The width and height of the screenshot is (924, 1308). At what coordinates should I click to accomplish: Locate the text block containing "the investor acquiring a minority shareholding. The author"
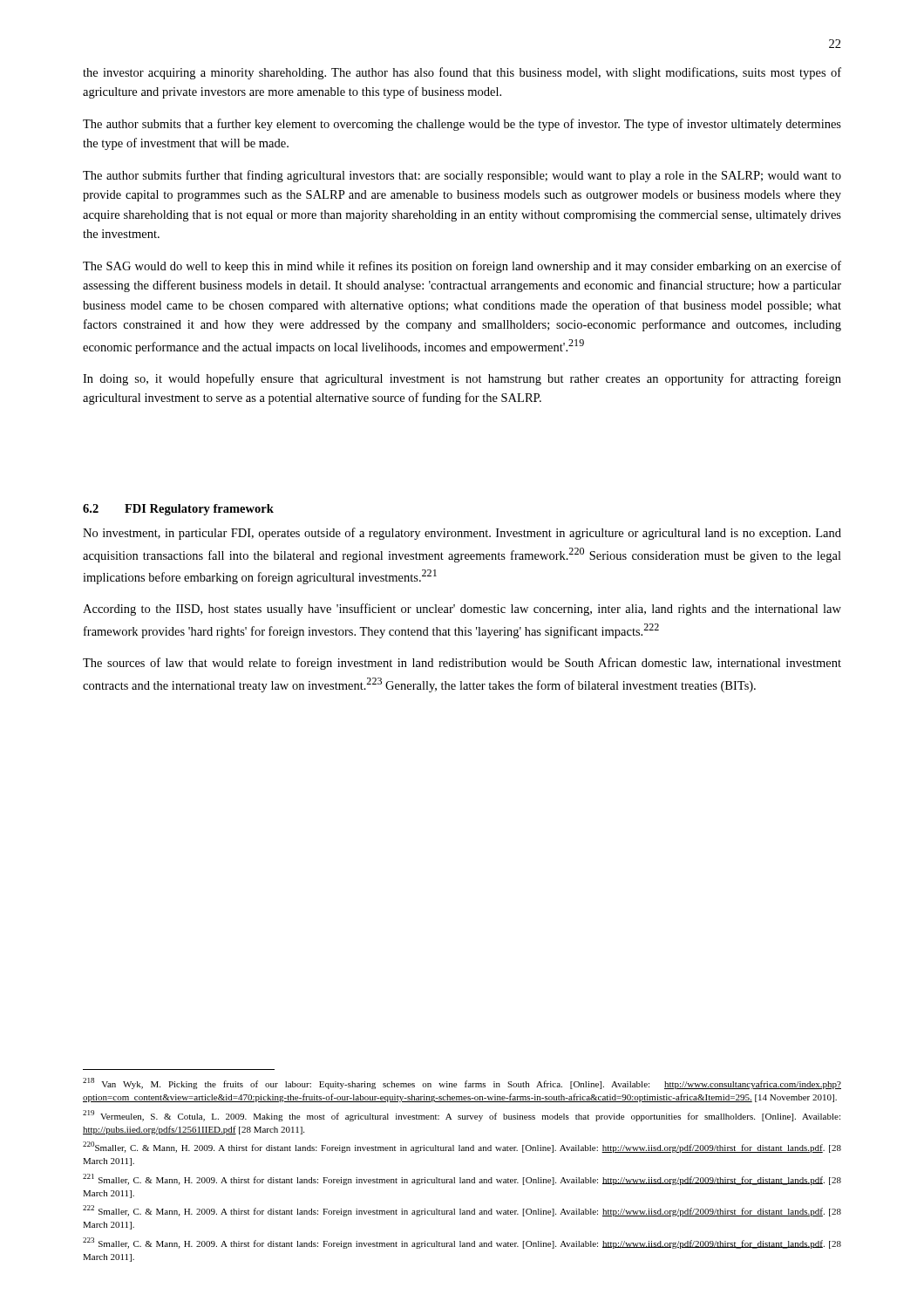pyautogui.click(x=462, y=82)
